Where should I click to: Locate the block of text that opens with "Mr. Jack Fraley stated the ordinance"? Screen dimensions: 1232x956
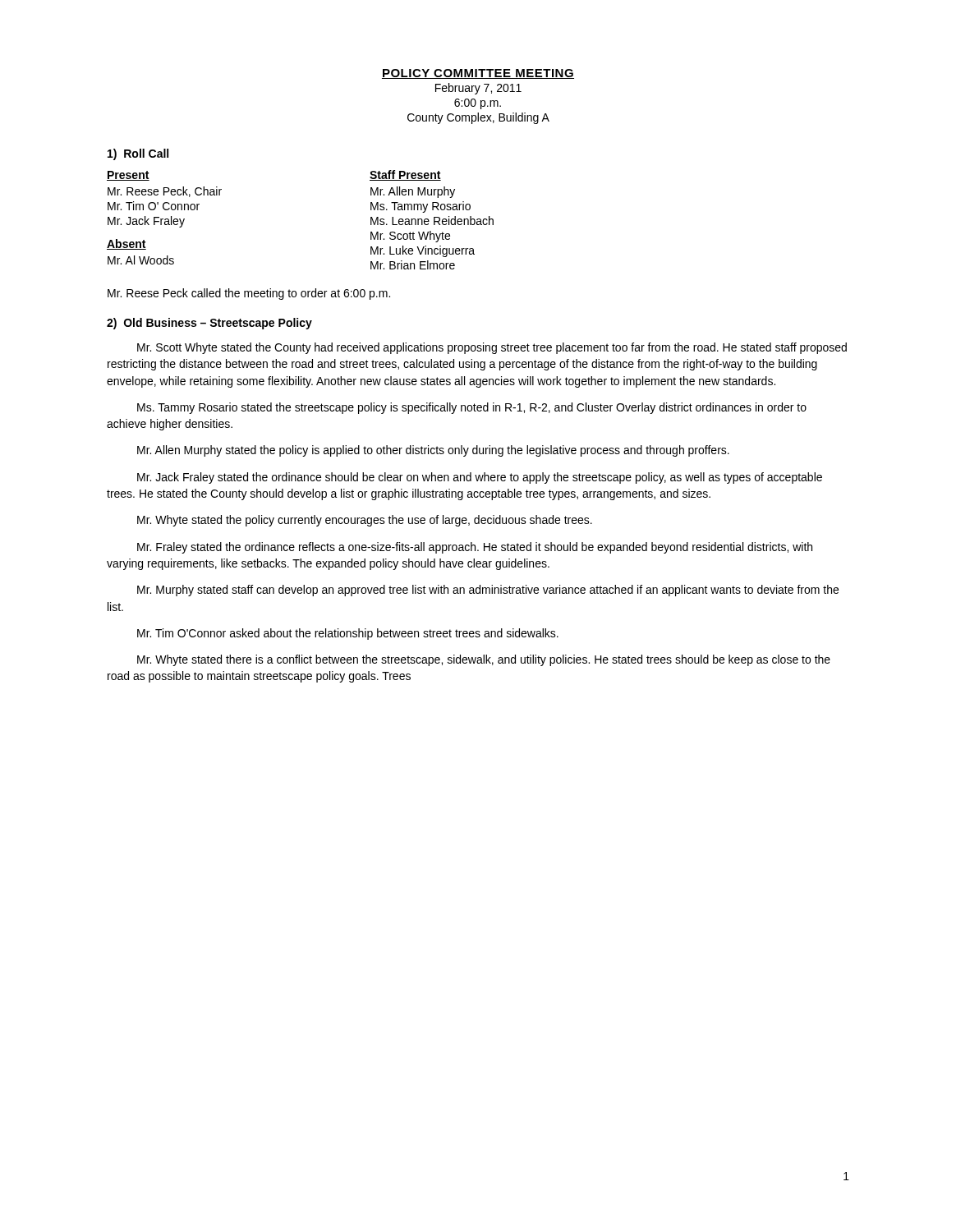(465, 485)
